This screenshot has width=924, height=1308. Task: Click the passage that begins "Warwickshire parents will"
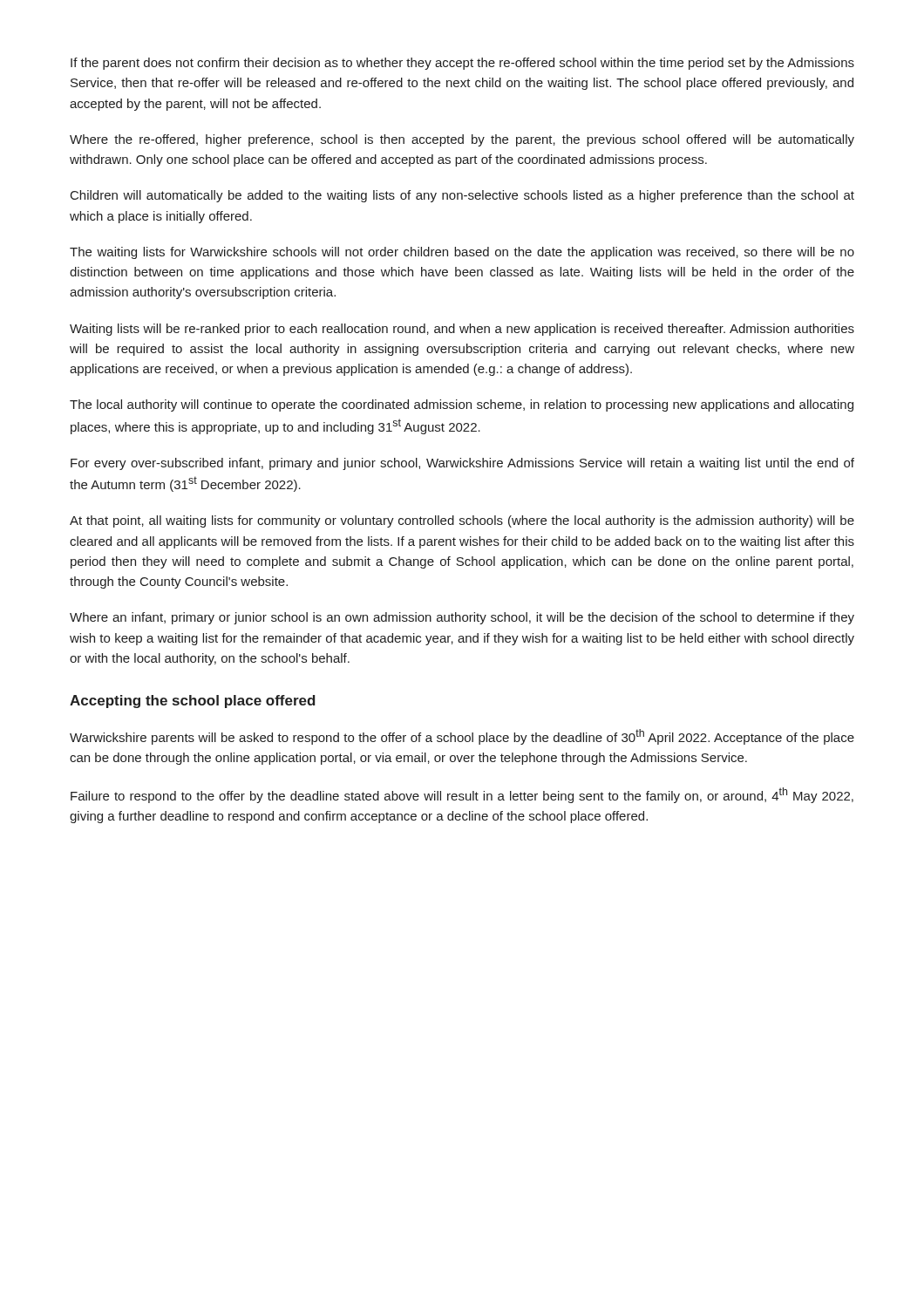tap(462, 746)
